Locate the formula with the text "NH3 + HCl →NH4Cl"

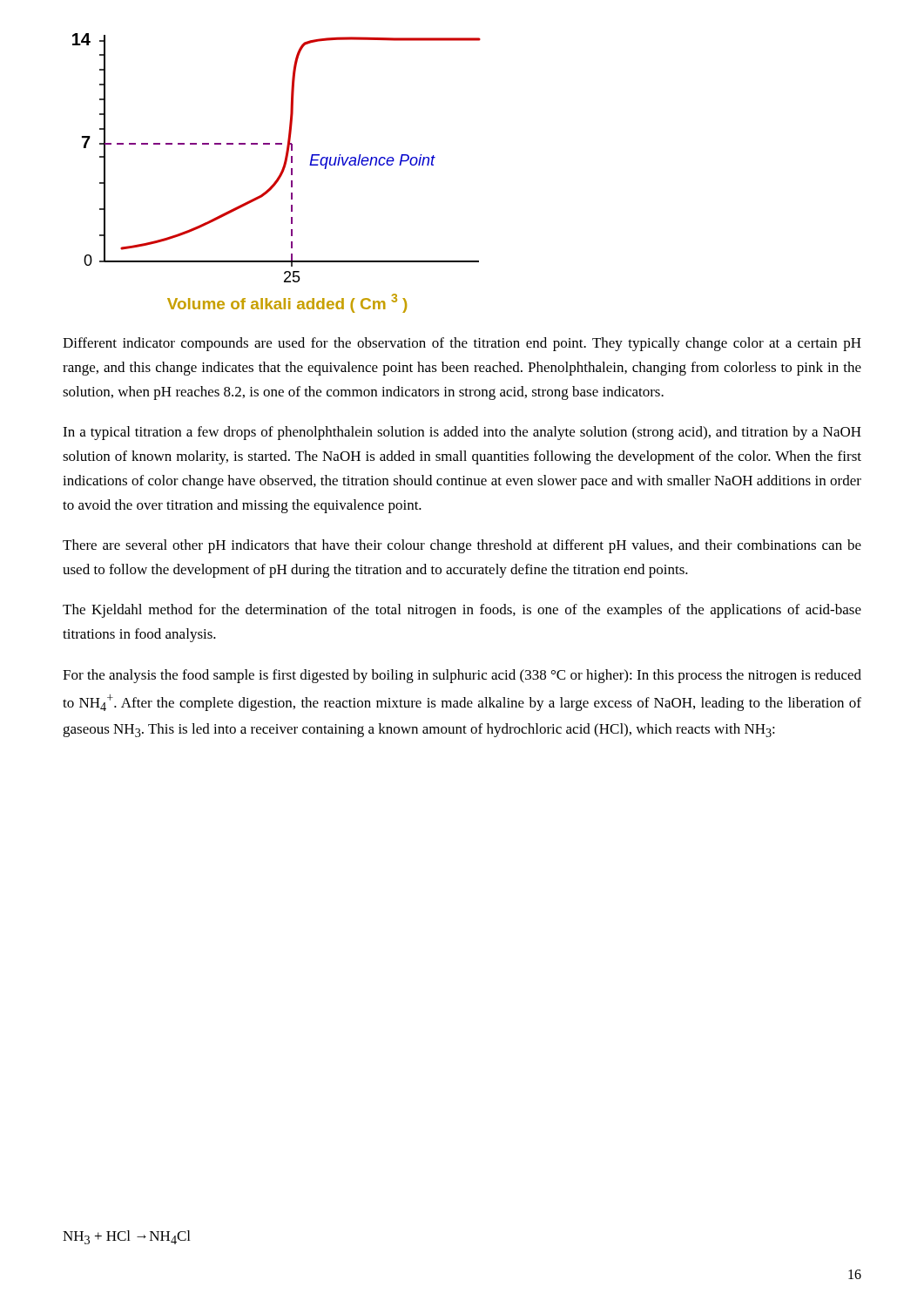point(127,1237)
